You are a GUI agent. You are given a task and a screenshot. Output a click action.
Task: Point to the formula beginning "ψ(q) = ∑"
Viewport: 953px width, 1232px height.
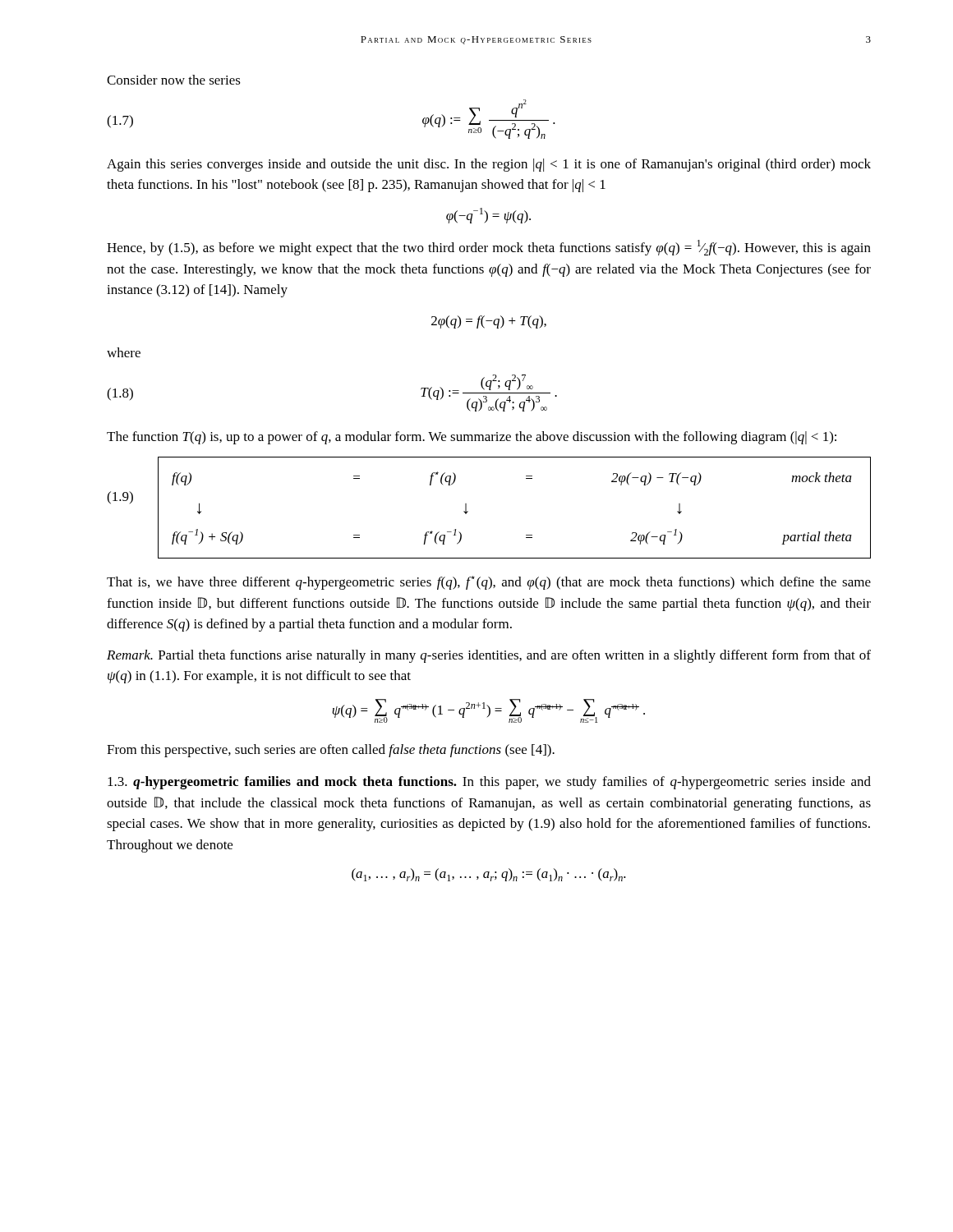point(489,711)
